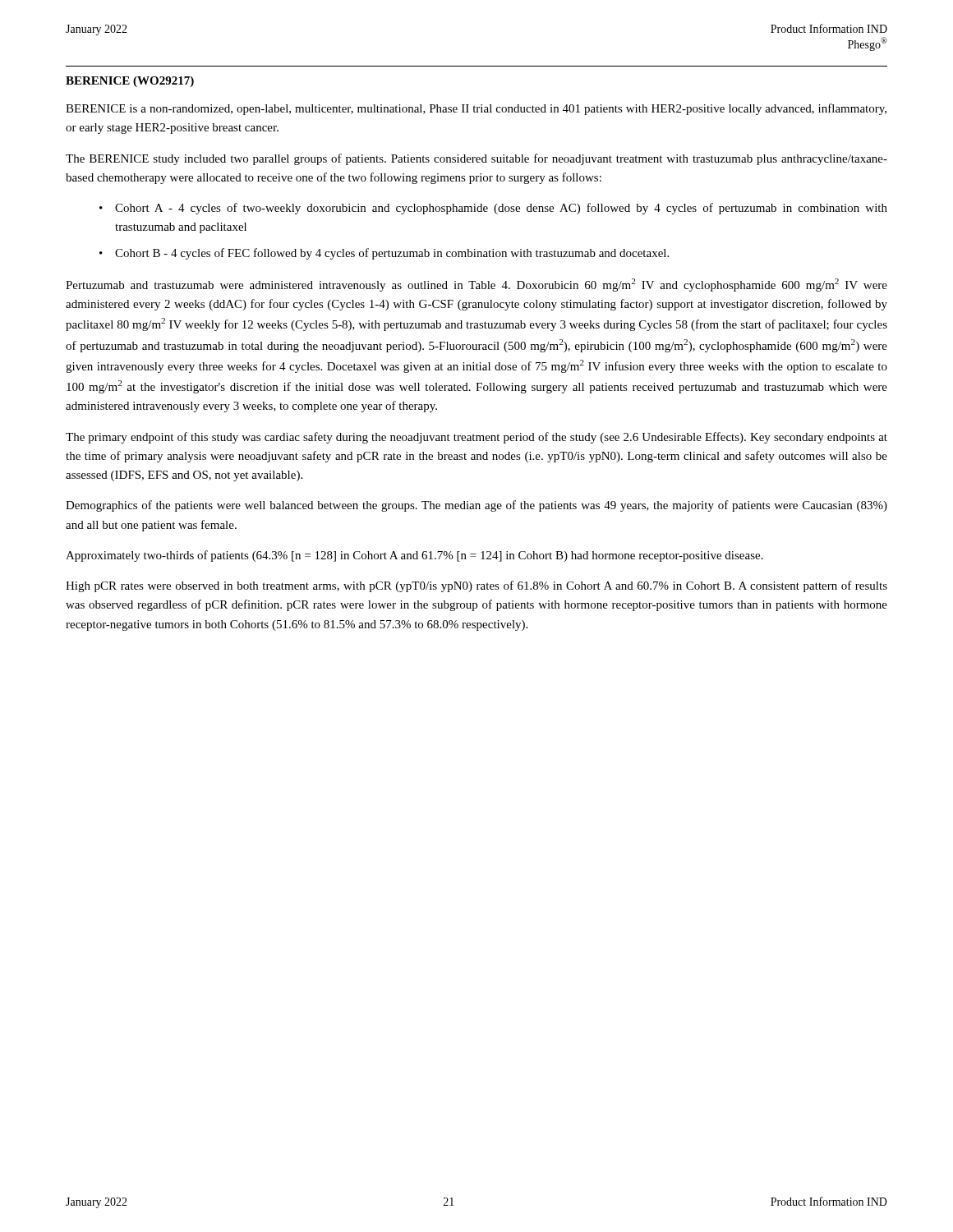This screenshot has height=1232, width=953.
Task: Locate the text block starting "The BERENICE study included two parallel groups"
Action: click(x=476, y=168)
